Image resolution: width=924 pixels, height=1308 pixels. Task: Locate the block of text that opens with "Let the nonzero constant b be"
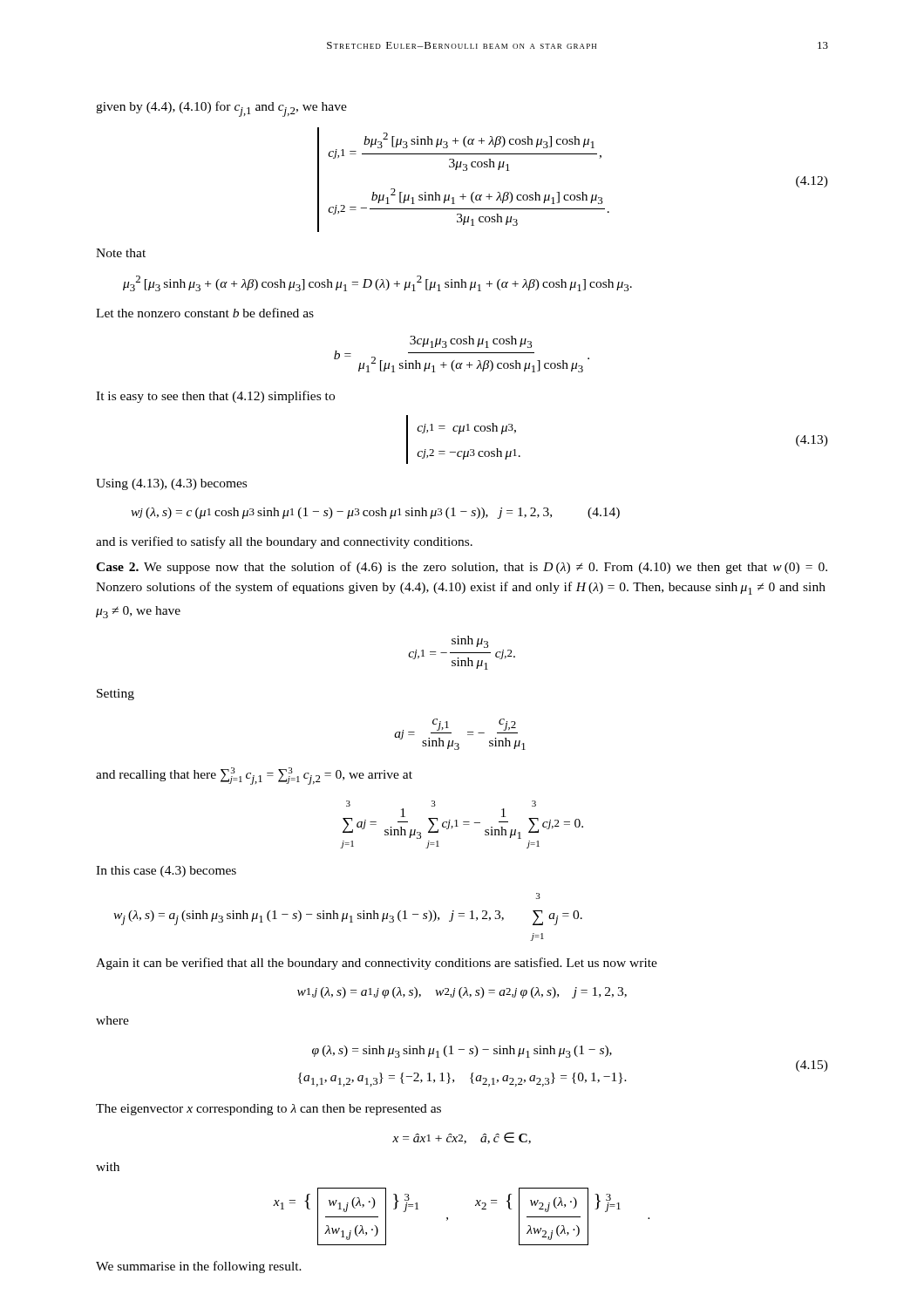click(205, 313)
